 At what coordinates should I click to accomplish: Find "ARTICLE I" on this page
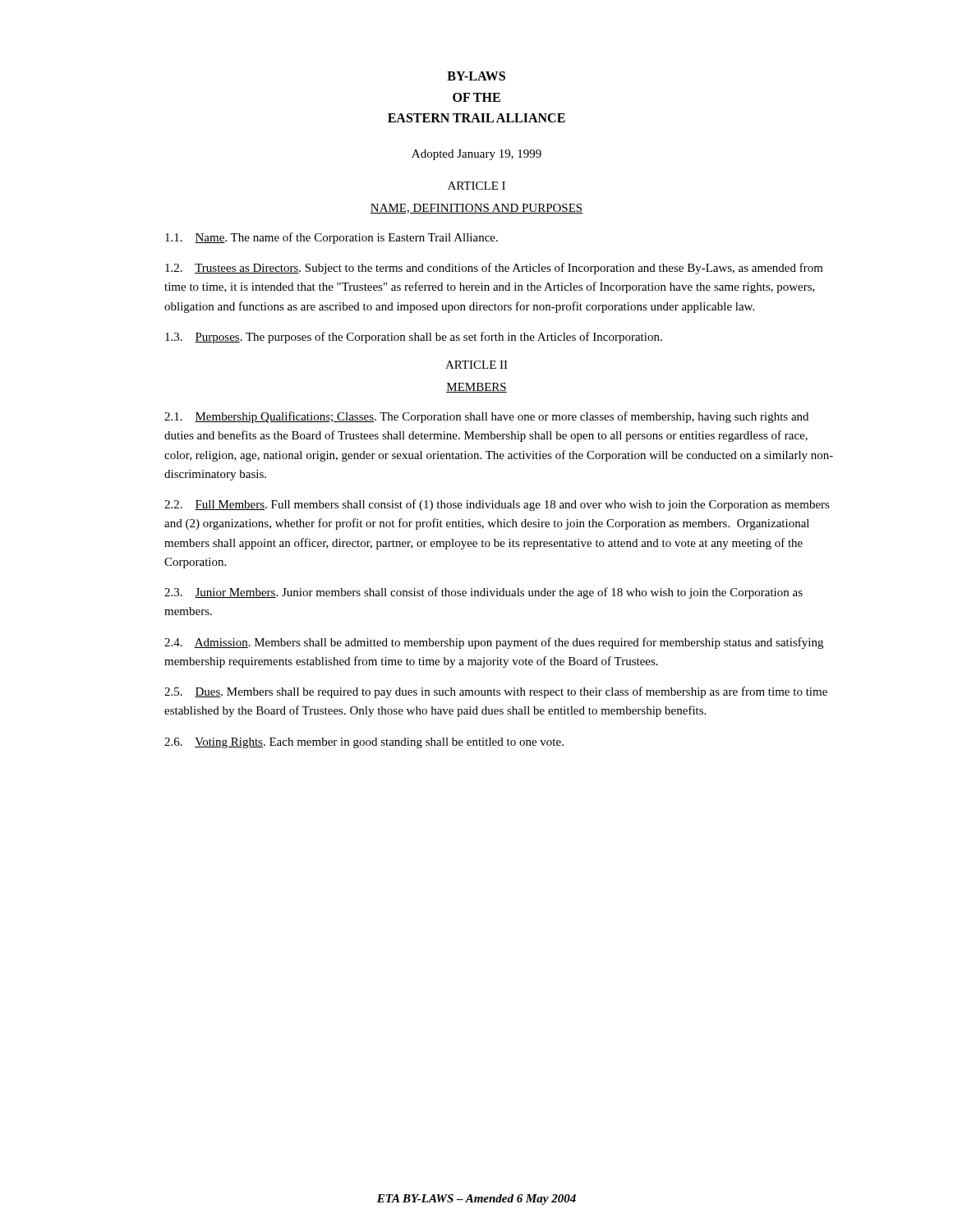tap(476, 185)
